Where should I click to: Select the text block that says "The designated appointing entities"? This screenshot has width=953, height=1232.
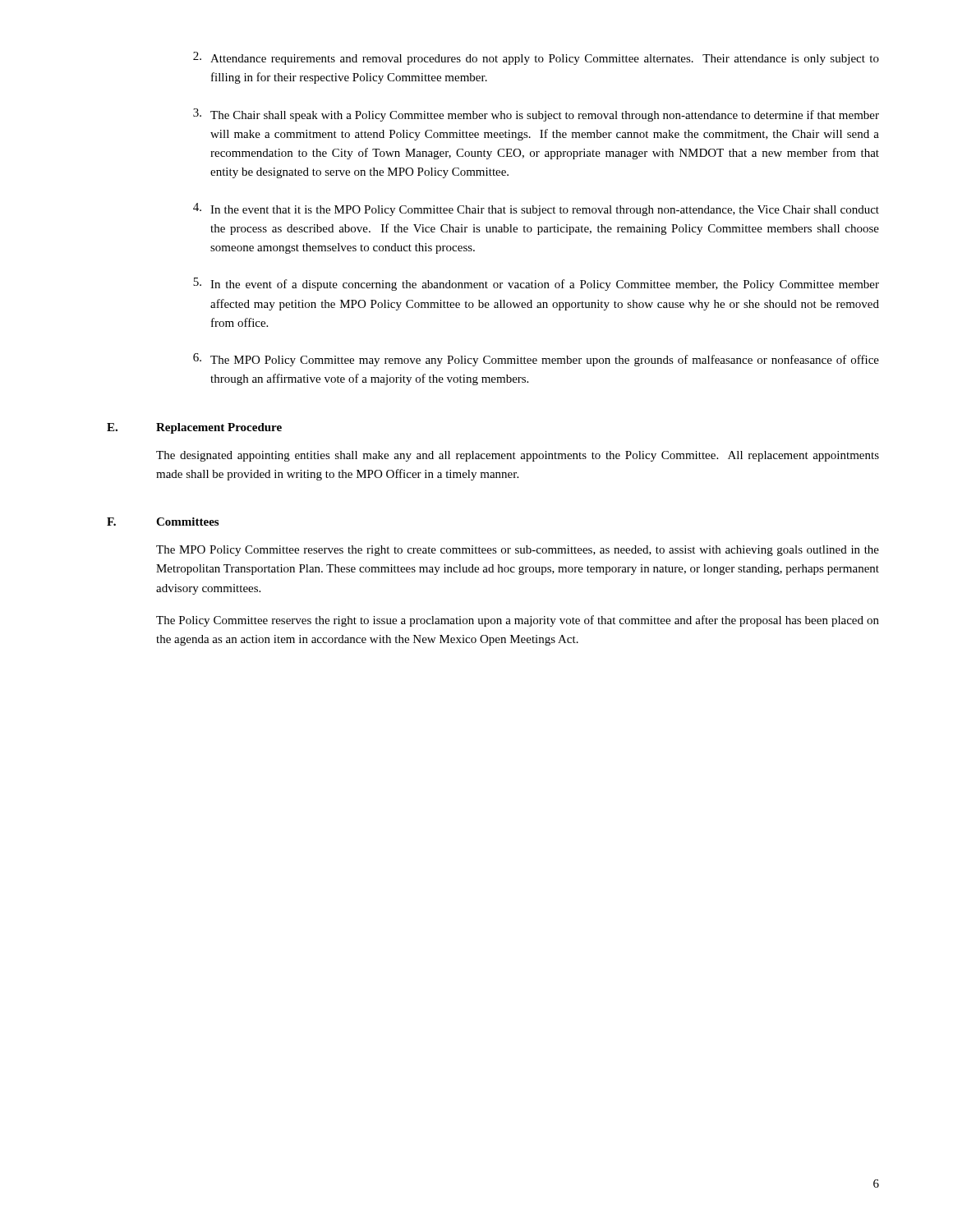518,464
